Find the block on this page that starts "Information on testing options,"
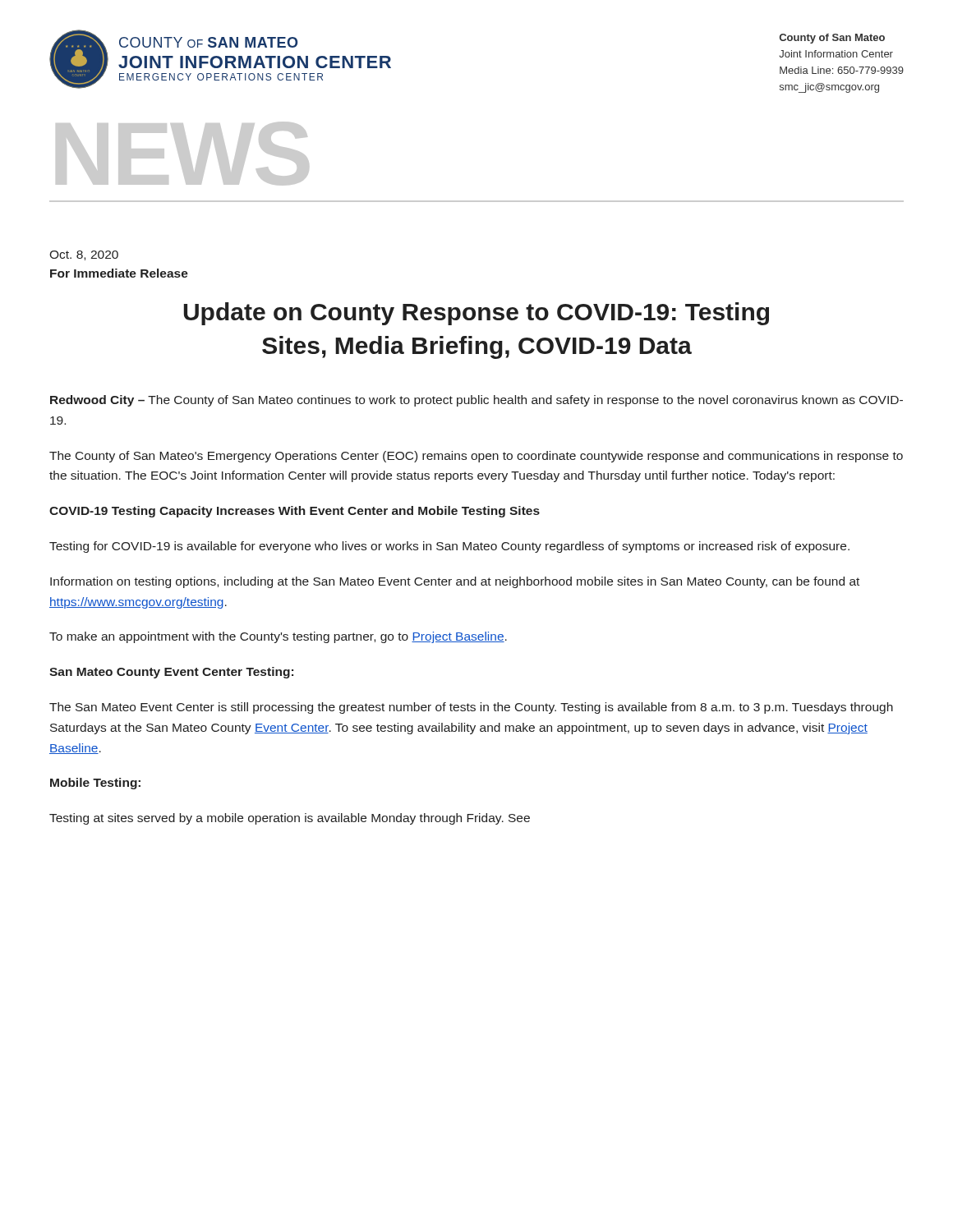 click(x=476, y=592)
